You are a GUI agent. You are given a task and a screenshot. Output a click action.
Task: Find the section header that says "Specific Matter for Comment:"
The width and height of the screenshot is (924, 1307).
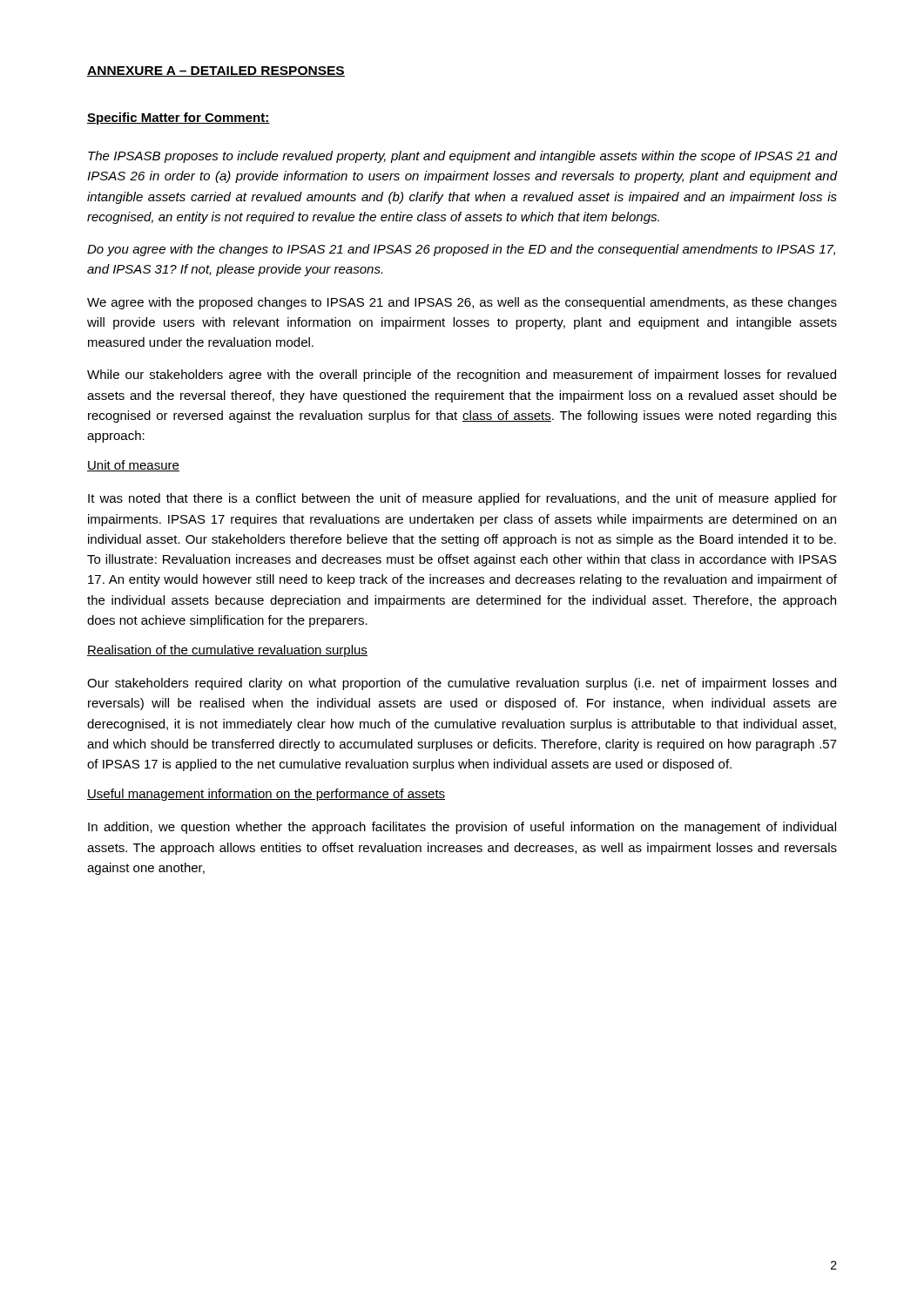pos(178,117)
